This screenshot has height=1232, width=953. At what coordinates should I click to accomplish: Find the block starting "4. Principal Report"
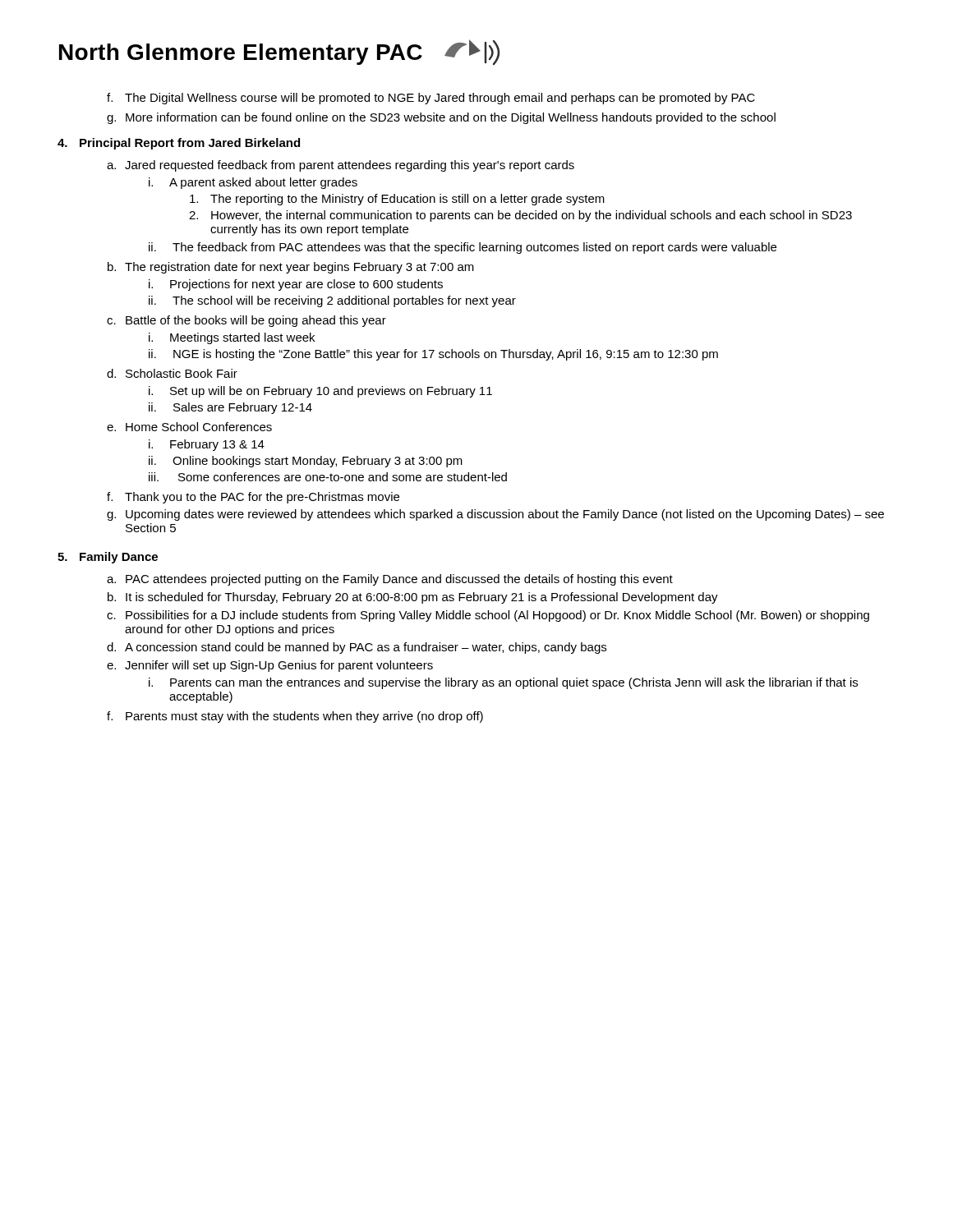pyautogui.click(x=179, y=144)
